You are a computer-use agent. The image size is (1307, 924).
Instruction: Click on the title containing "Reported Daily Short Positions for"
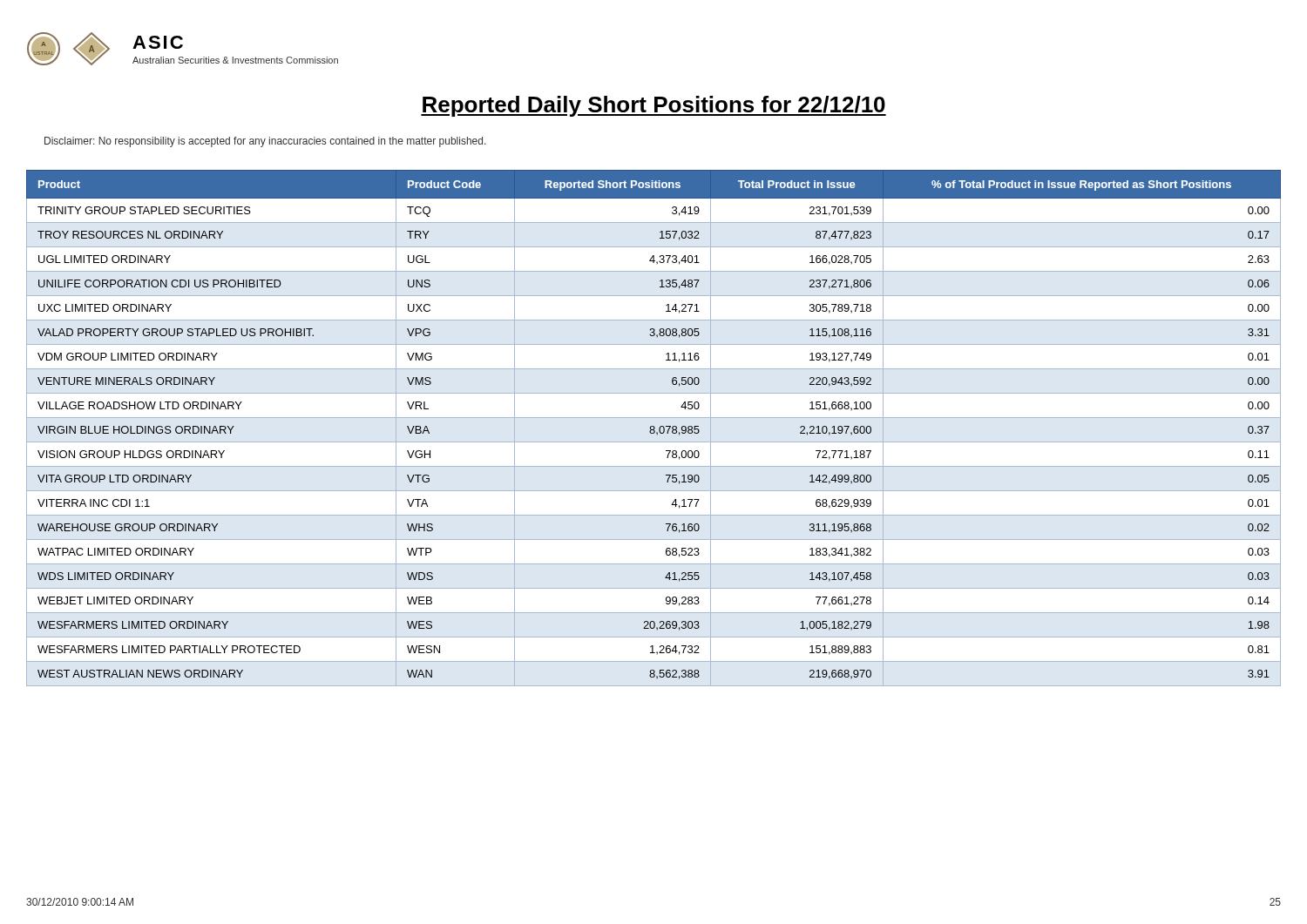[x=654, y=105]
